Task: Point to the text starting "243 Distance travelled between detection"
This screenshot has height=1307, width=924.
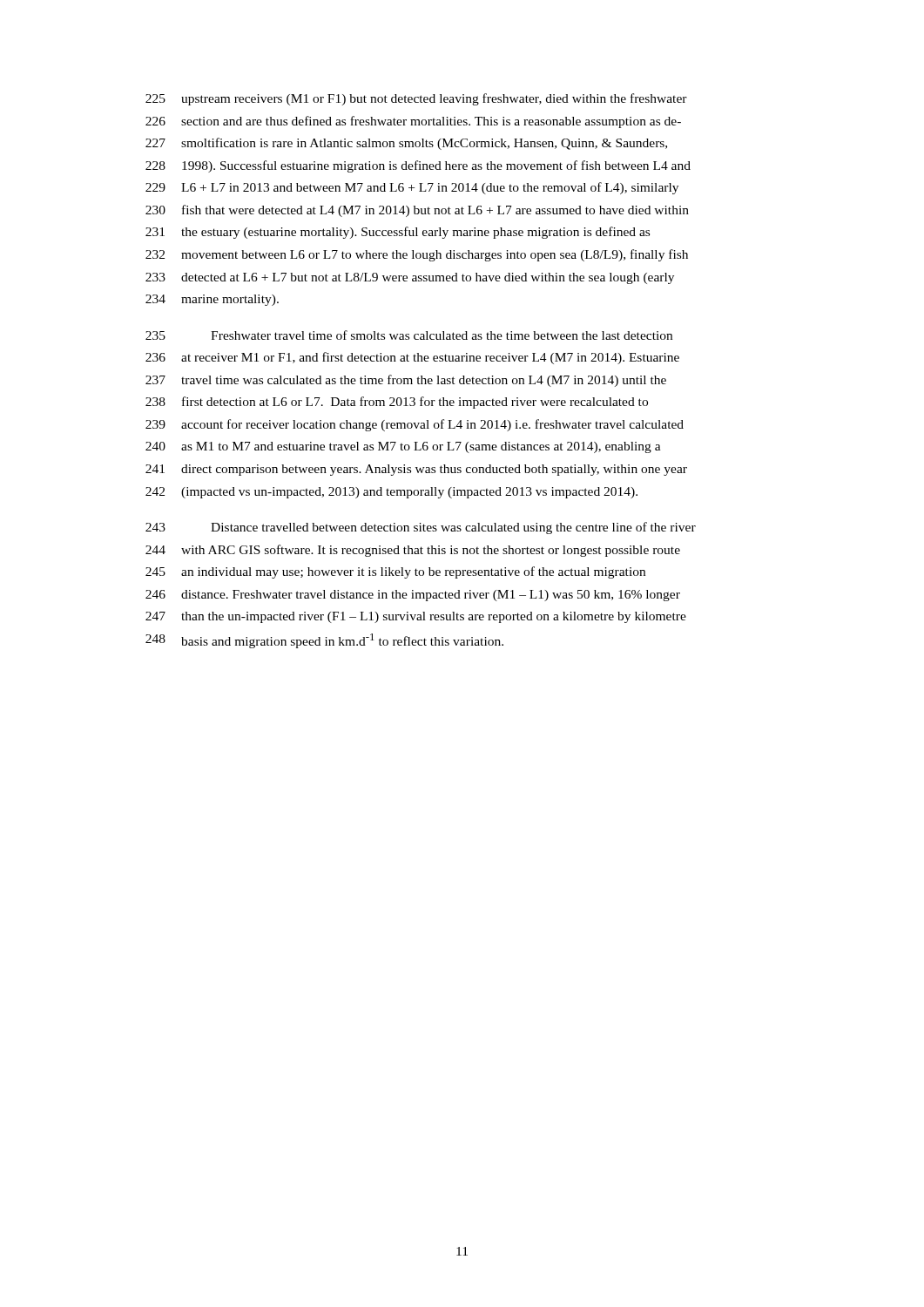Action: pos(472,584)
